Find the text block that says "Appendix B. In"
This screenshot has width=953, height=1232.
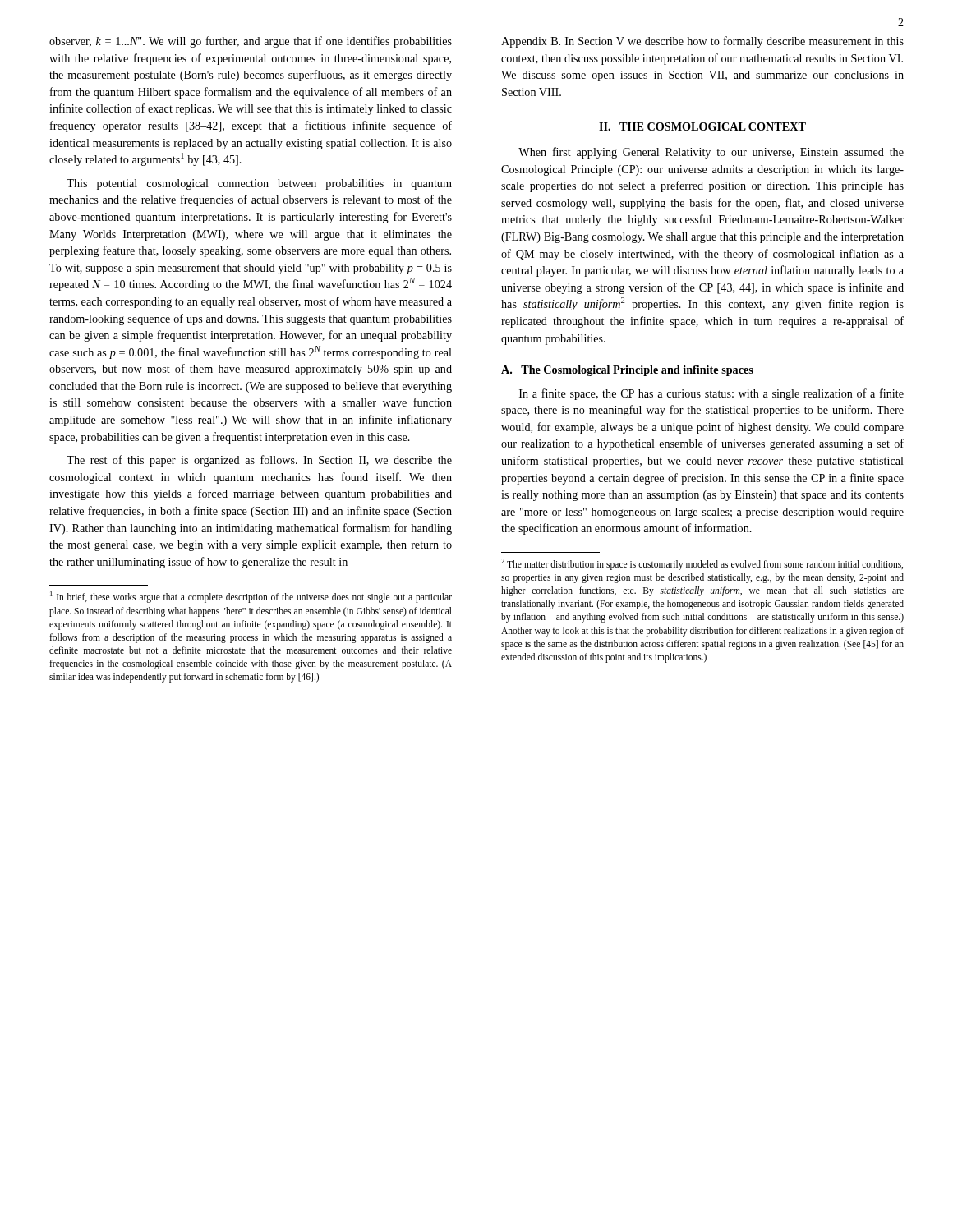tap(702, 67)
